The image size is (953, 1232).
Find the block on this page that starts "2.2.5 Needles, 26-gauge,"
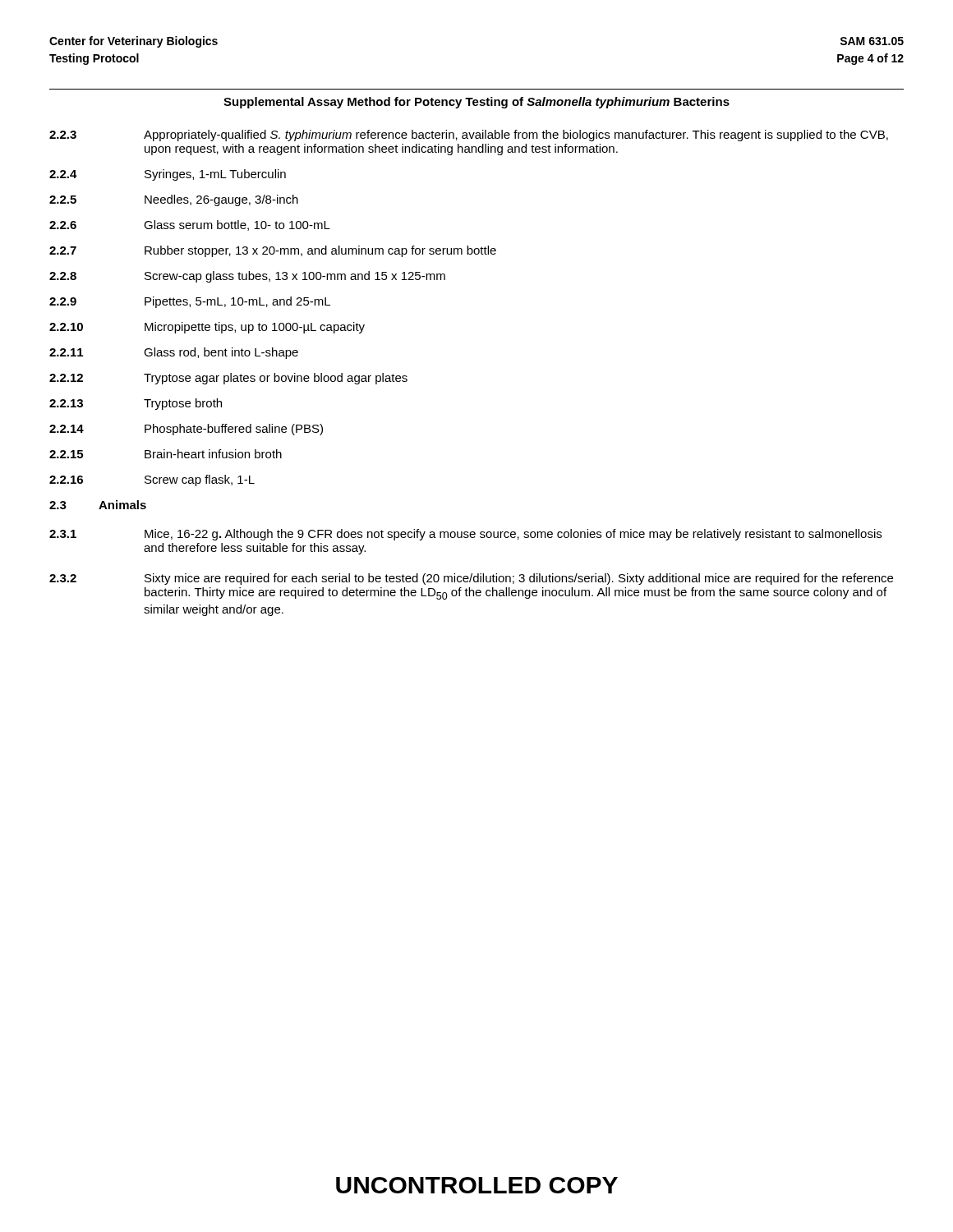[x=174, y=200]
